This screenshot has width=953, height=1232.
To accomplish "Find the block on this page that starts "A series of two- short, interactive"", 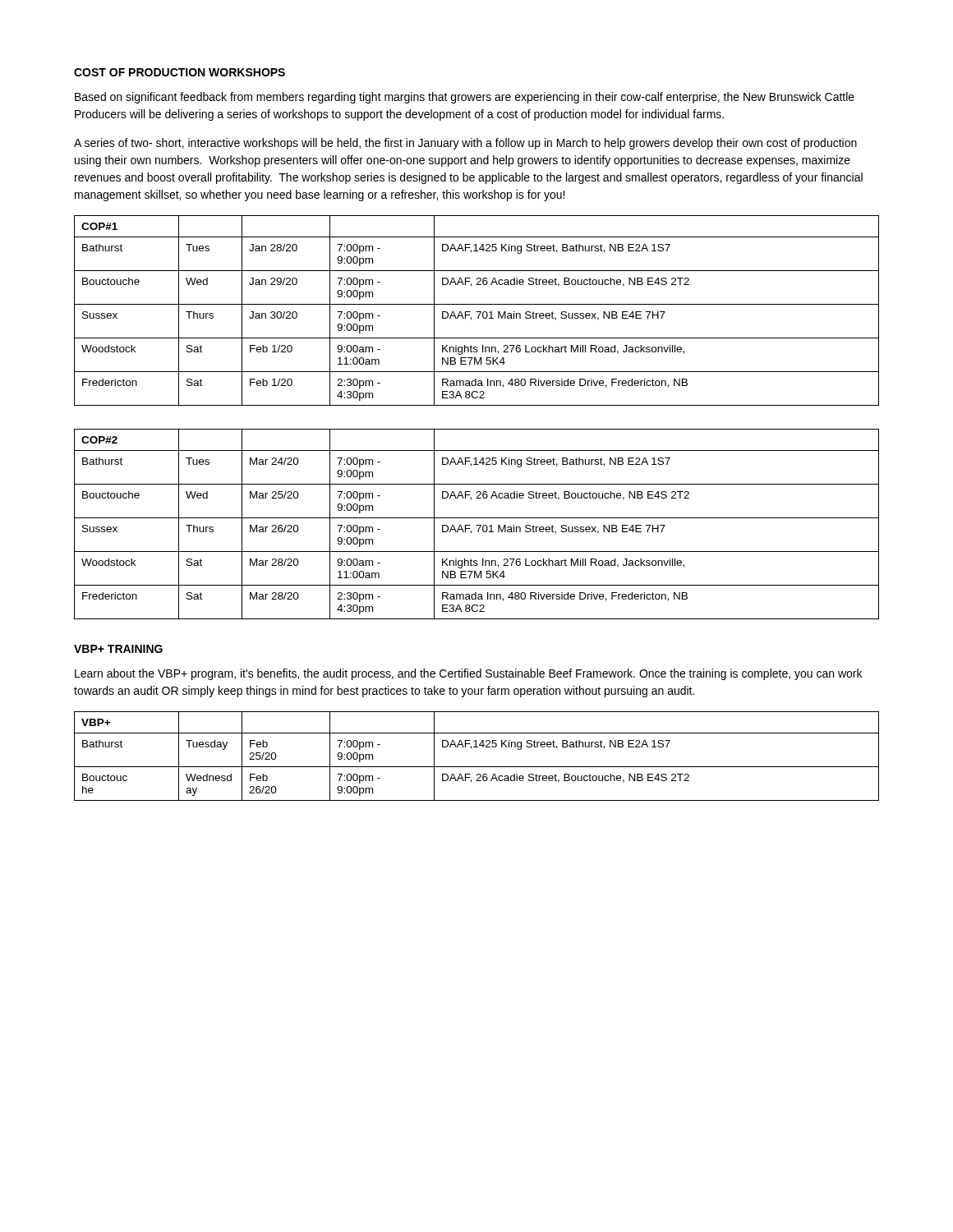I will point(469,169).
